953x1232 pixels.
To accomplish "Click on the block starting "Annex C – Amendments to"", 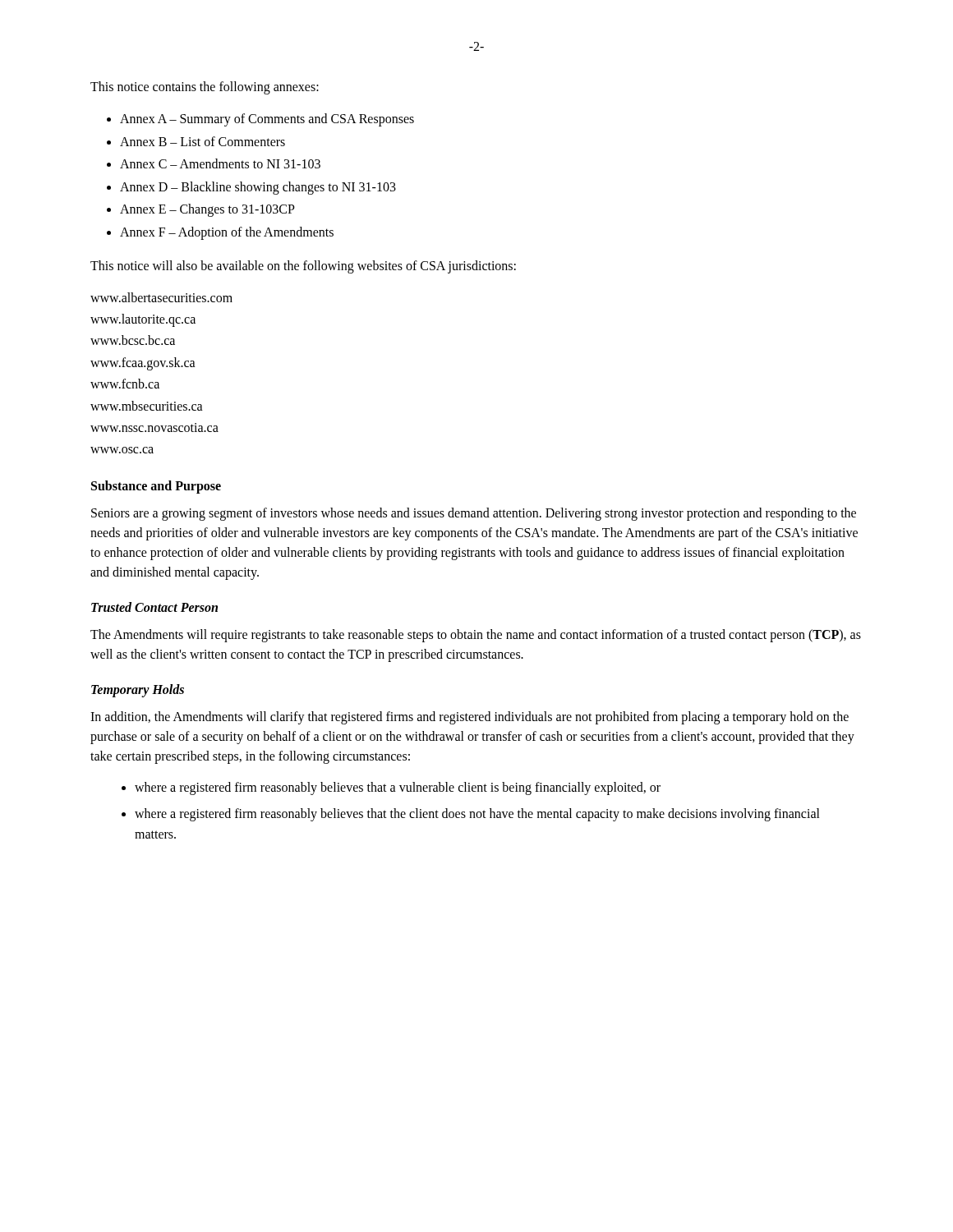I will tap(220, 164).
